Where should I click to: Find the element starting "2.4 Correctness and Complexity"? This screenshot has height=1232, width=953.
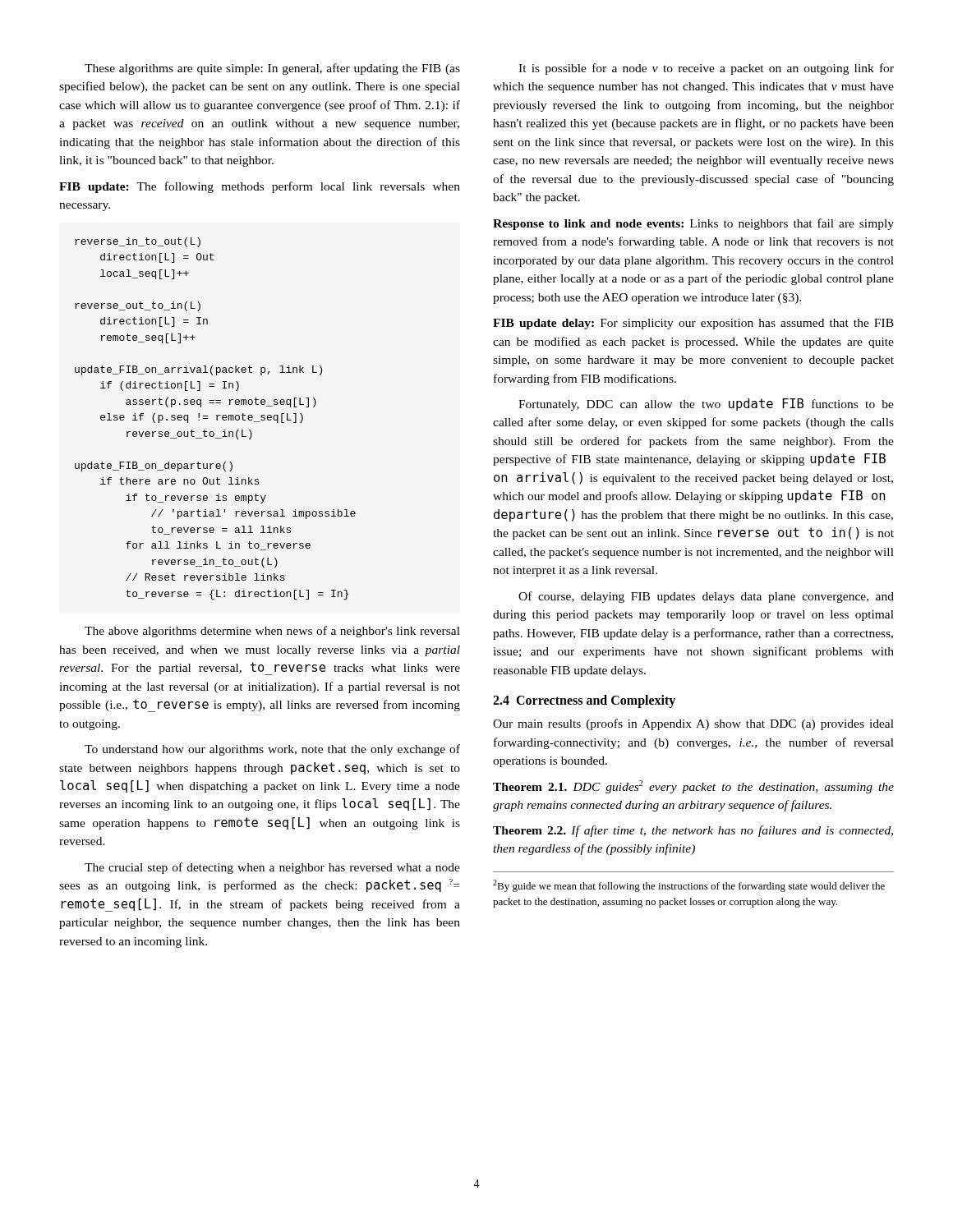[x=584, y=701]
